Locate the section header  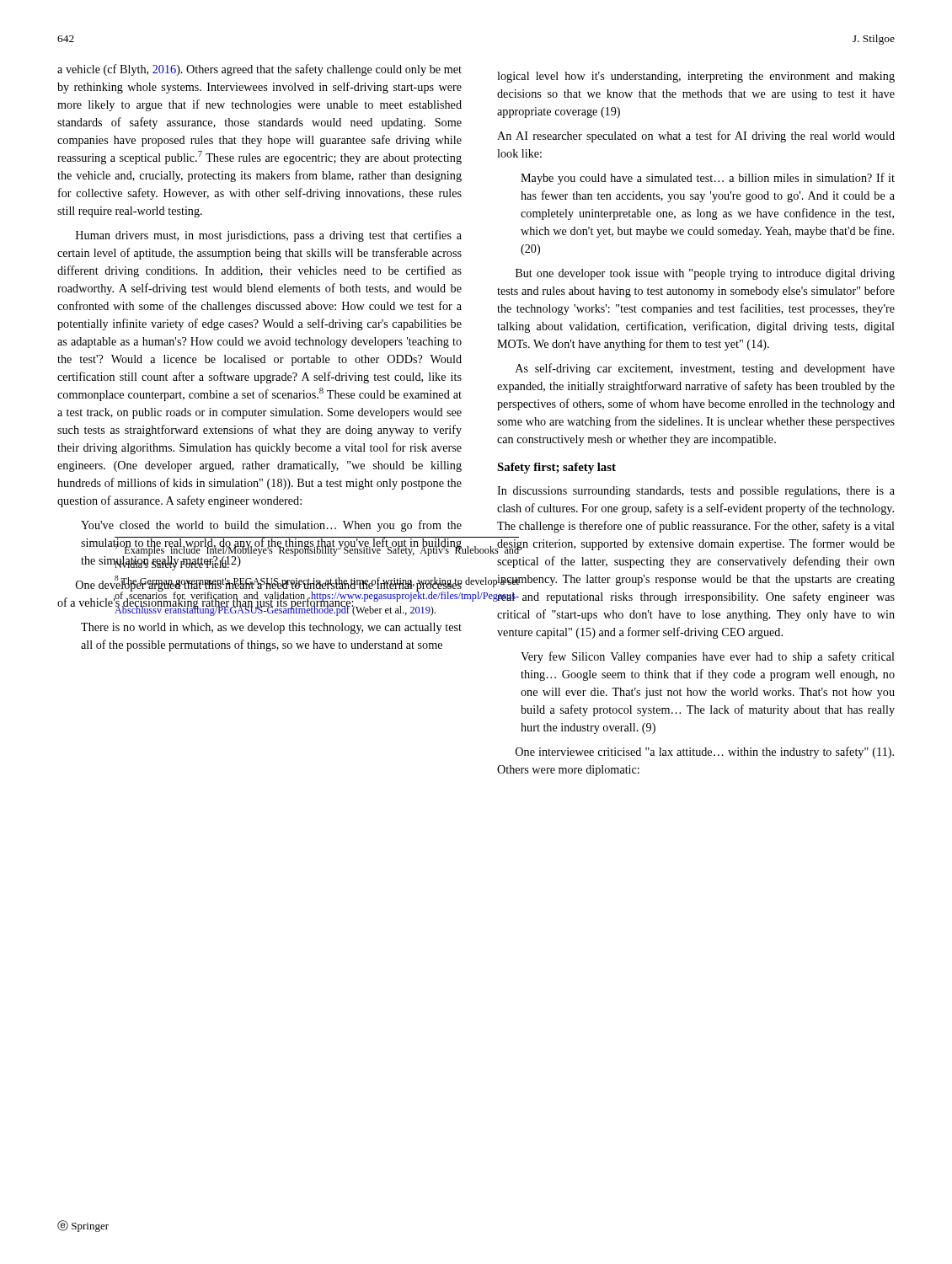(x=696, y=468)
